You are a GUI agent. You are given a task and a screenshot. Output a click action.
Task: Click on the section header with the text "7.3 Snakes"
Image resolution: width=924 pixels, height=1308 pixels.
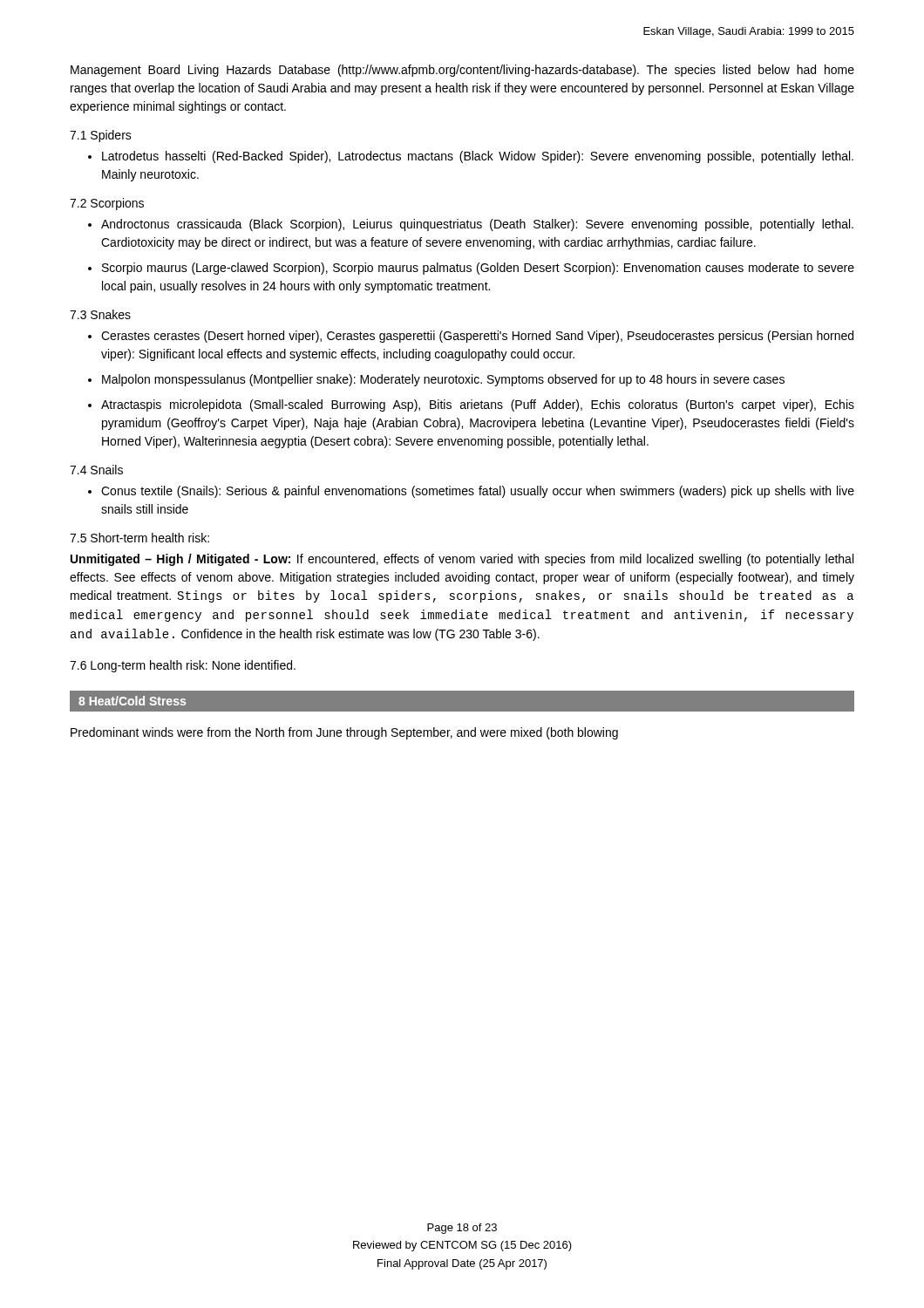coord(100,315)
